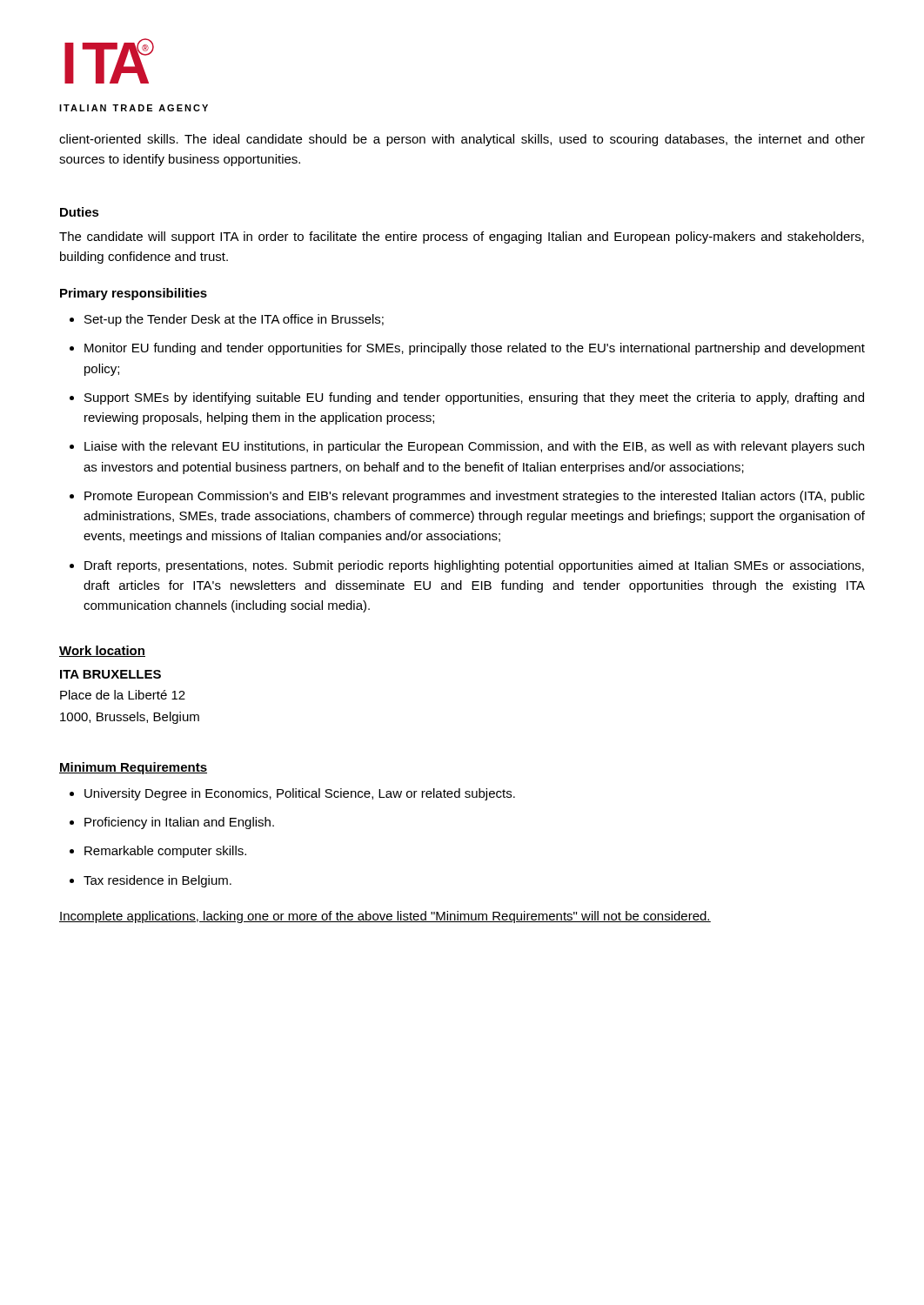Screen dimensions: 1305x924
Task: Point to the text block starting "ITA BRUXELLES Place de la Liberté 121000, Brussels,"
Action: coord(110,674)
